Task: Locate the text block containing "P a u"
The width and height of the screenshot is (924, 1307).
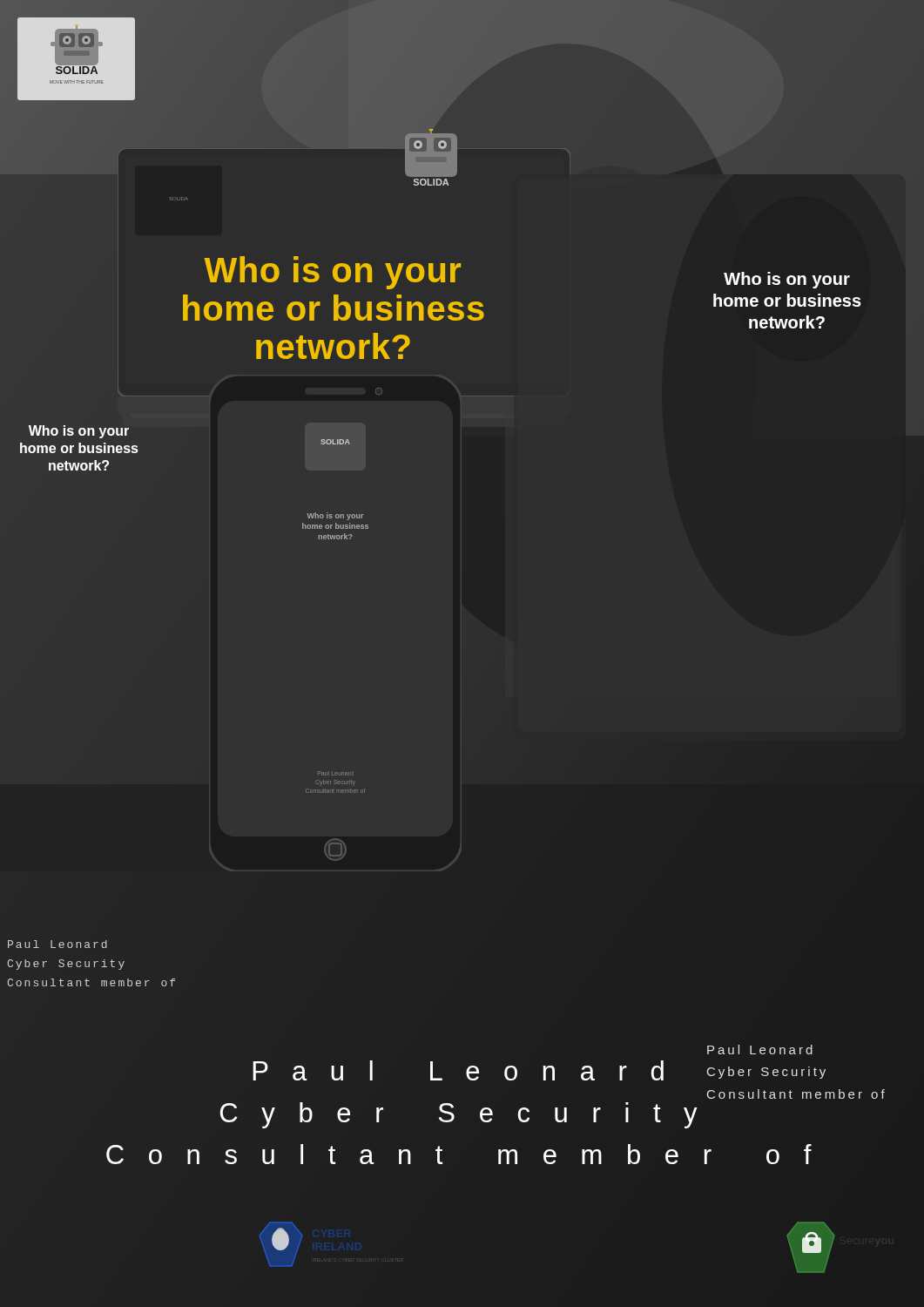Action: pos(462,1113)
